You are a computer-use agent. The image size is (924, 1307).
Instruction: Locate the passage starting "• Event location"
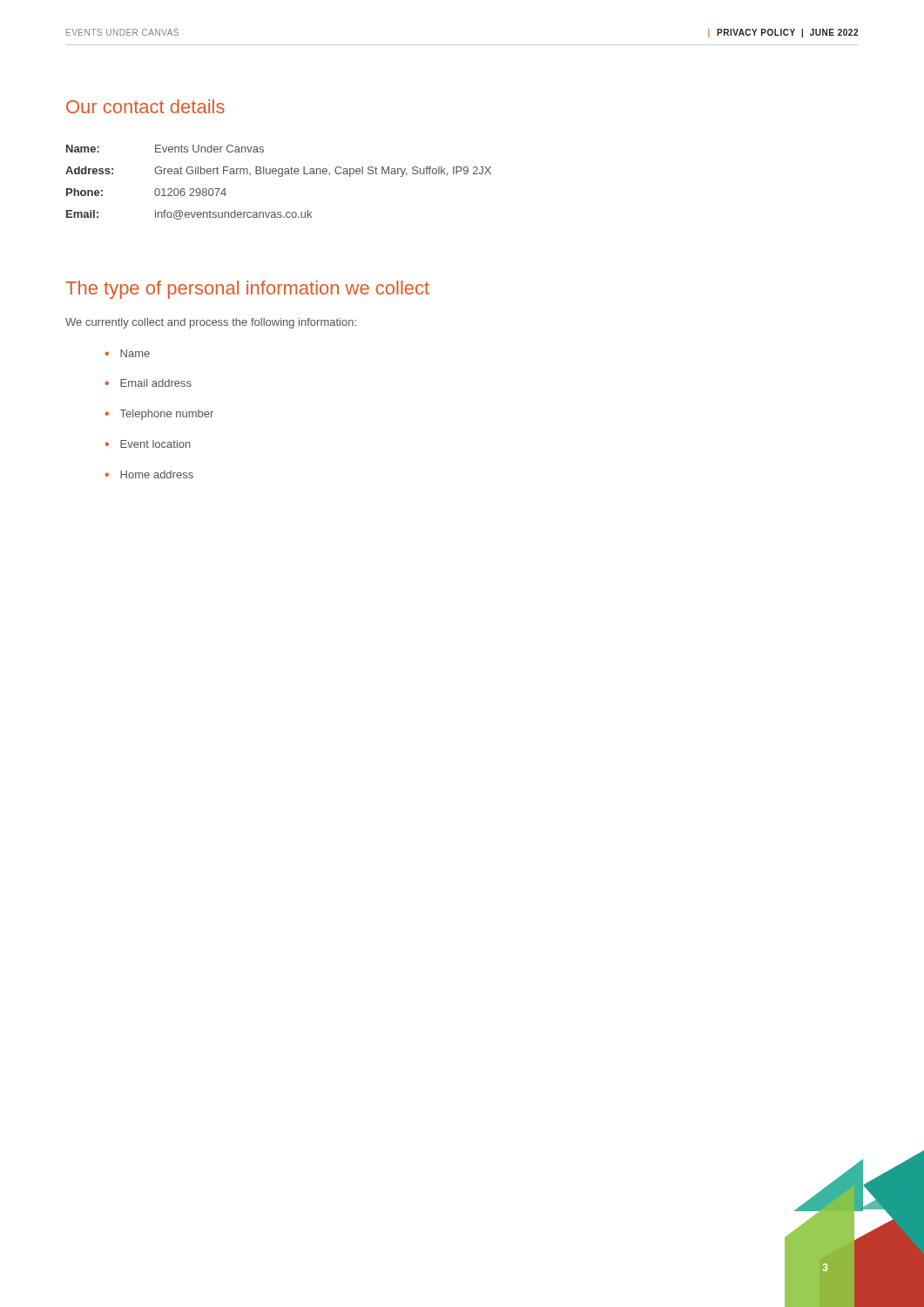point(148,445)
